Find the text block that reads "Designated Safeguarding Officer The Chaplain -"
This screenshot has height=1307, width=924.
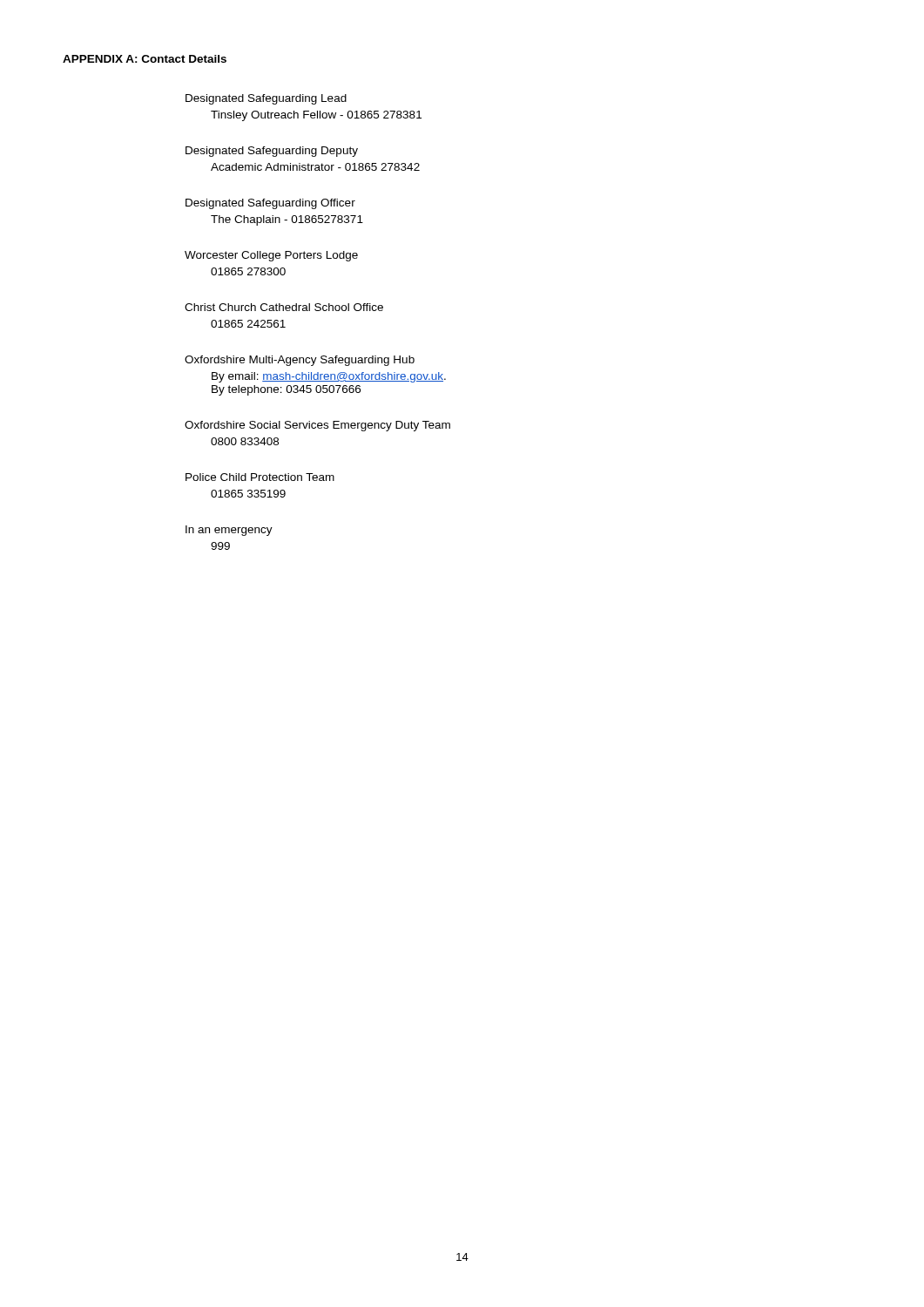[270, 204]
